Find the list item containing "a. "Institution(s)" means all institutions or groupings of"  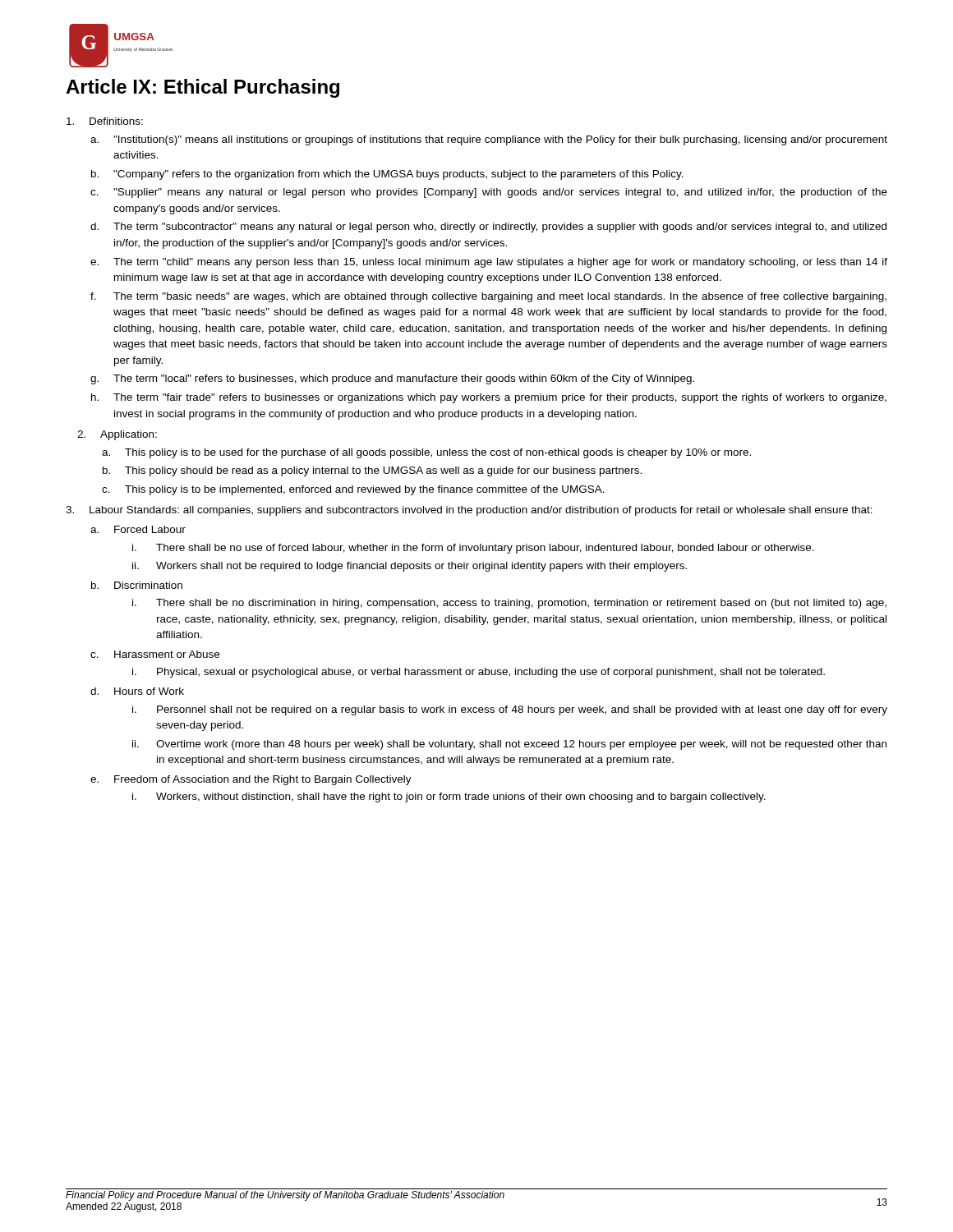point(489,147)
